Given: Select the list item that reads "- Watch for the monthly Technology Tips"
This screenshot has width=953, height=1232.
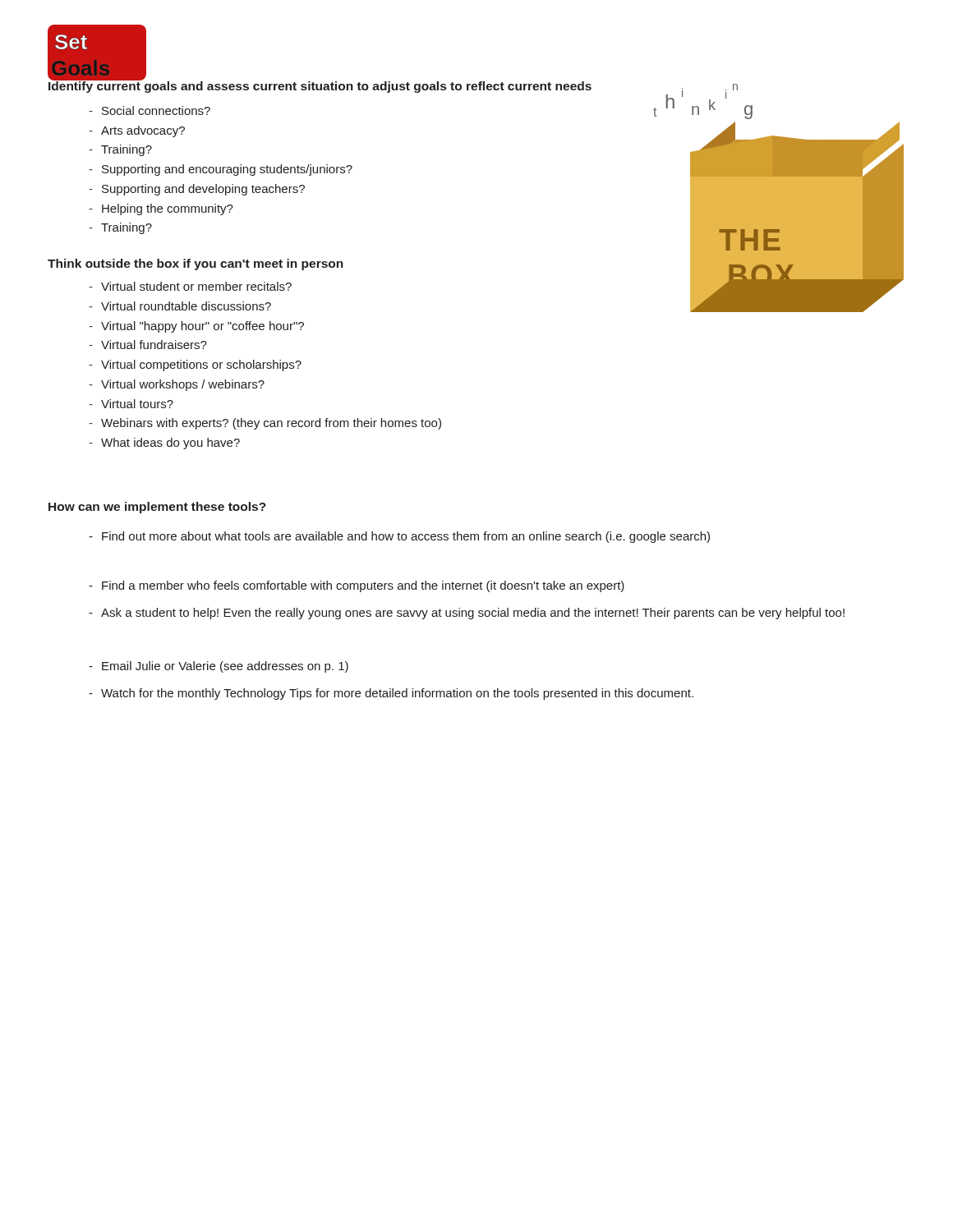Looking at the screenshot, I should (391, 693).
